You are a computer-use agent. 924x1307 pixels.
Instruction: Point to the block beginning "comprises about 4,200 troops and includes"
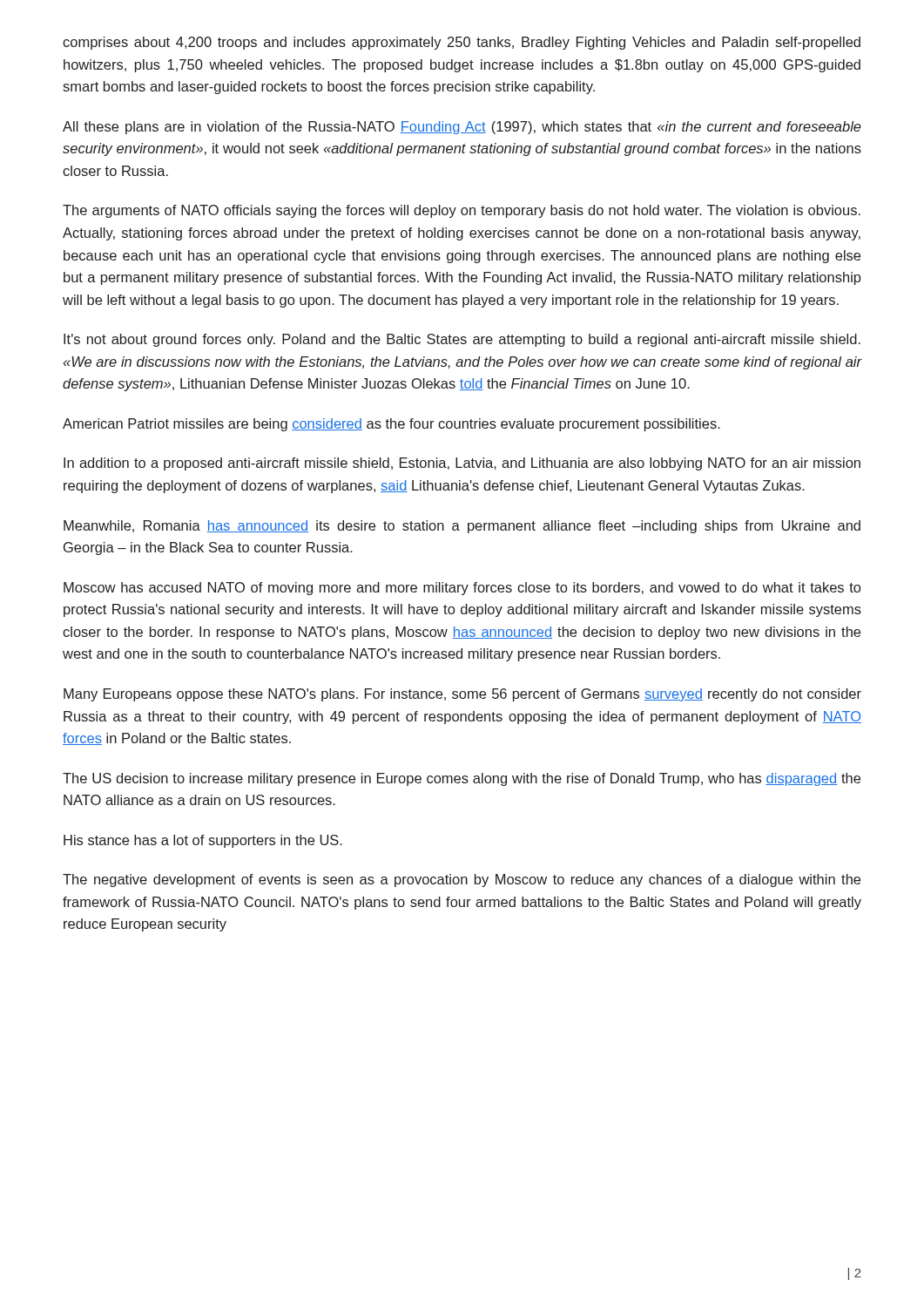pos(462,64)
